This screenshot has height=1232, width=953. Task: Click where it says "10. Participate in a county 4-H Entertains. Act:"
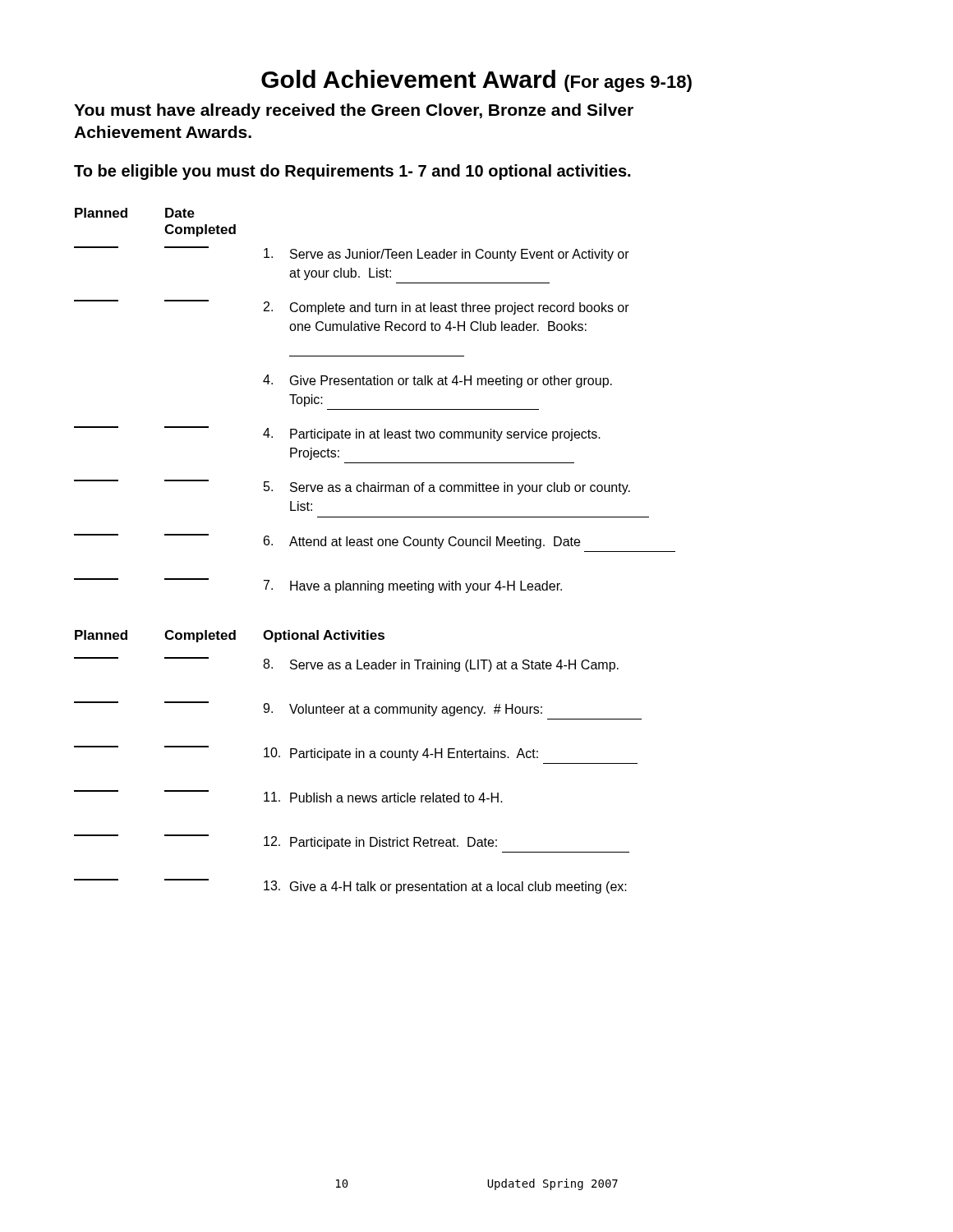tap(476, 754)
